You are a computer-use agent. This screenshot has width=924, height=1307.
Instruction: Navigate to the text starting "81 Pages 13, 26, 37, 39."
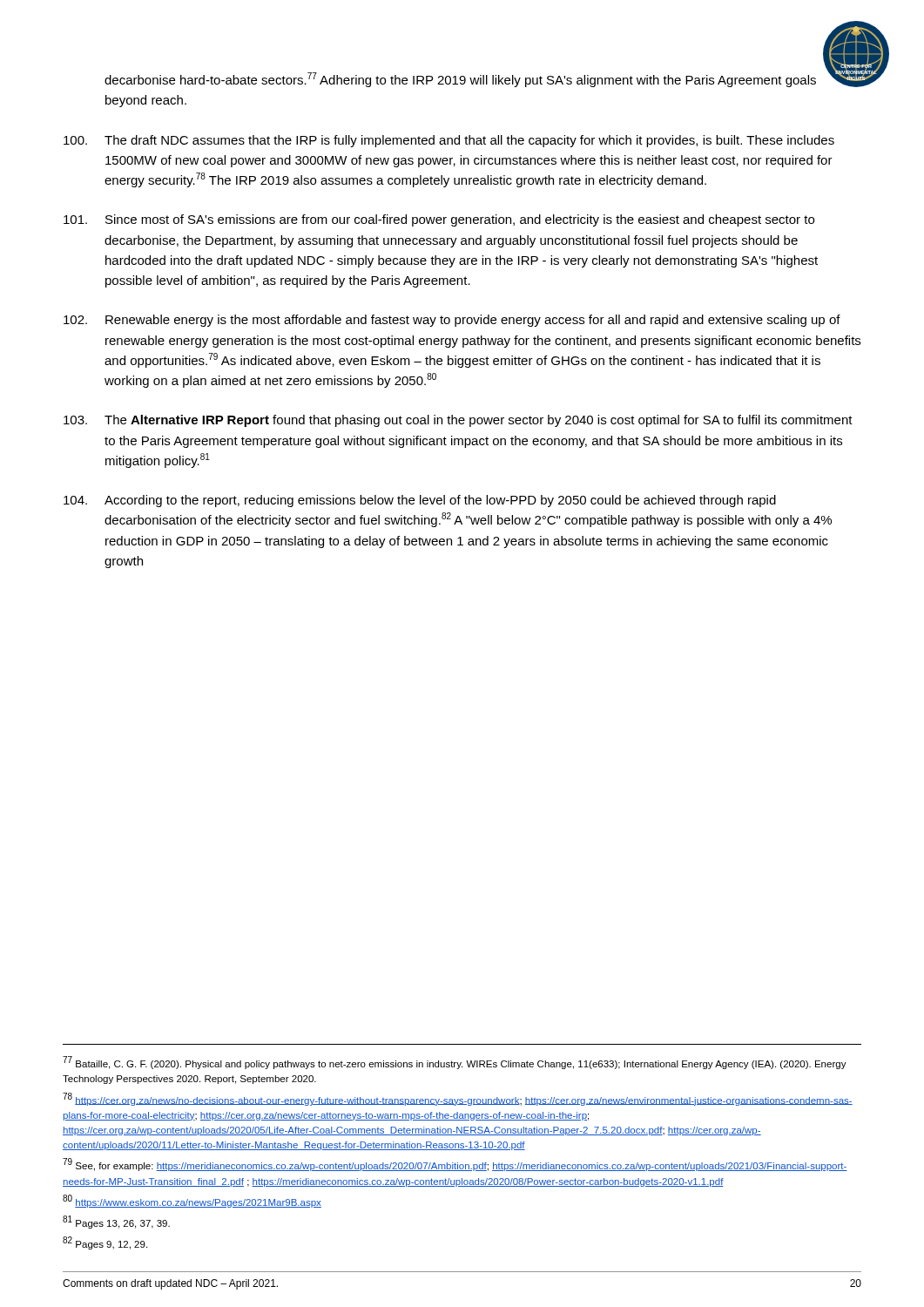point(117,1221)
